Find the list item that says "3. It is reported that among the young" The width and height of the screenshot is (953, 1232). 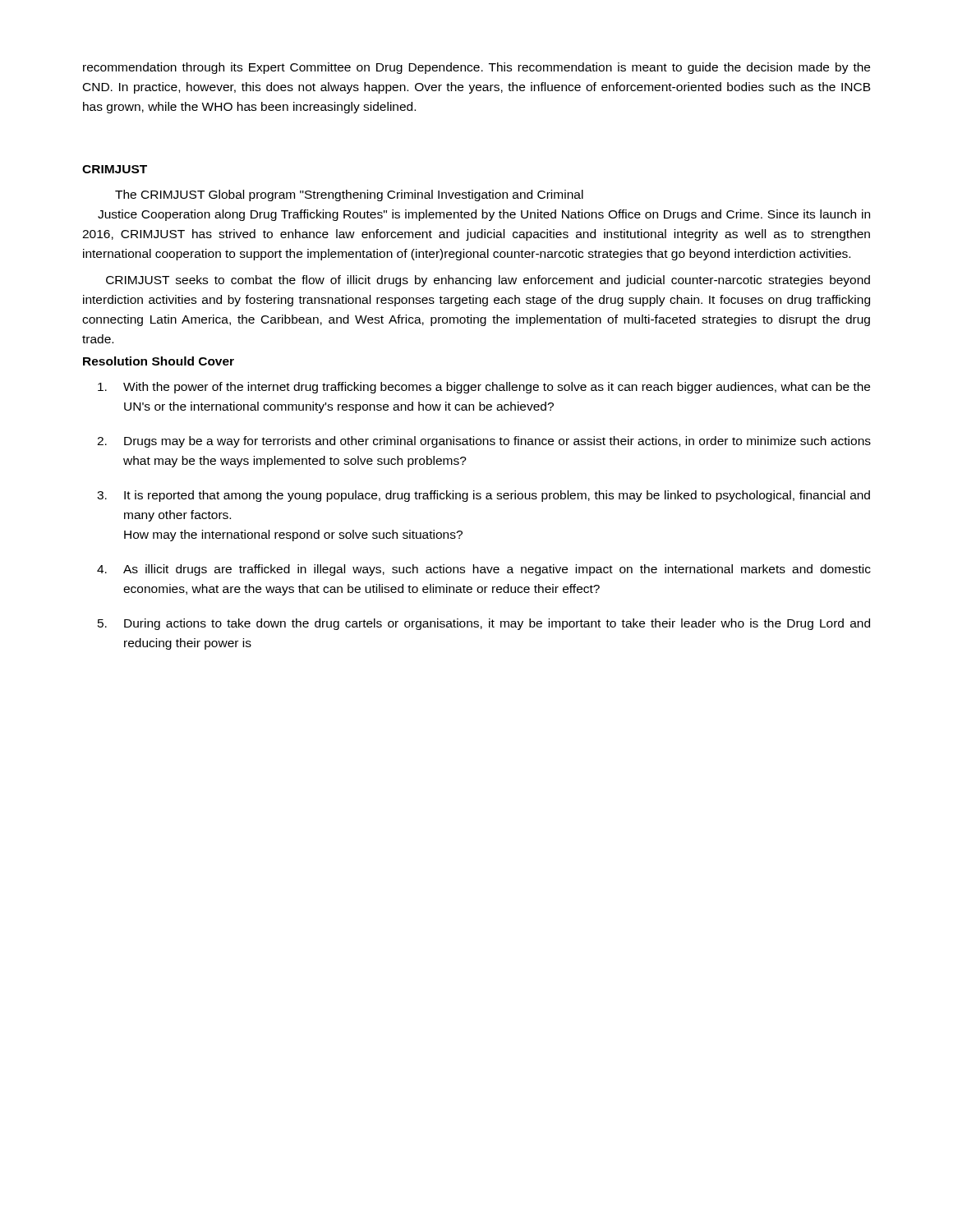coord(483,496)
